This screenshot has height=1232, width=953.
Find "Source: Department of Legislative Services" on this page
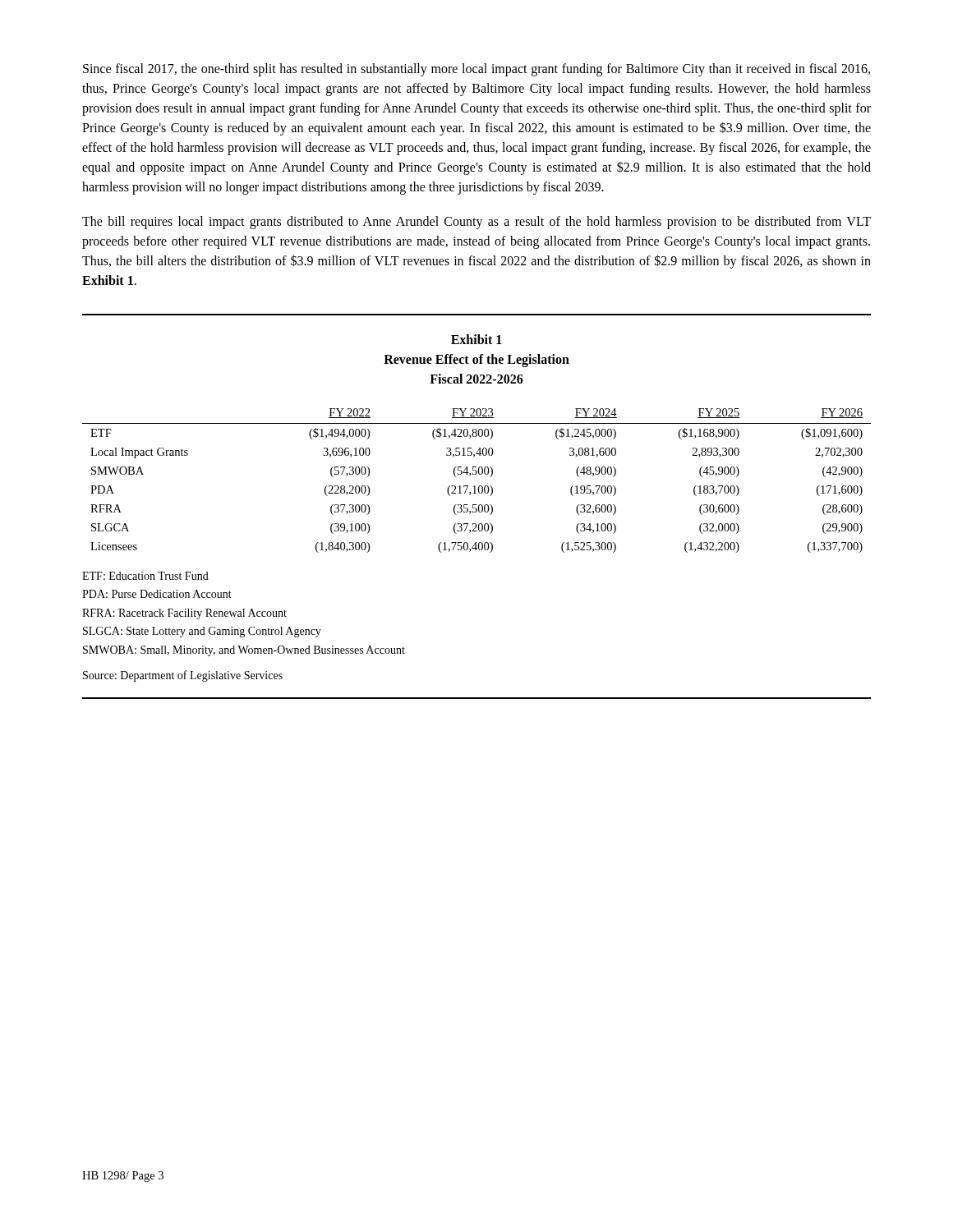[182, 676]
